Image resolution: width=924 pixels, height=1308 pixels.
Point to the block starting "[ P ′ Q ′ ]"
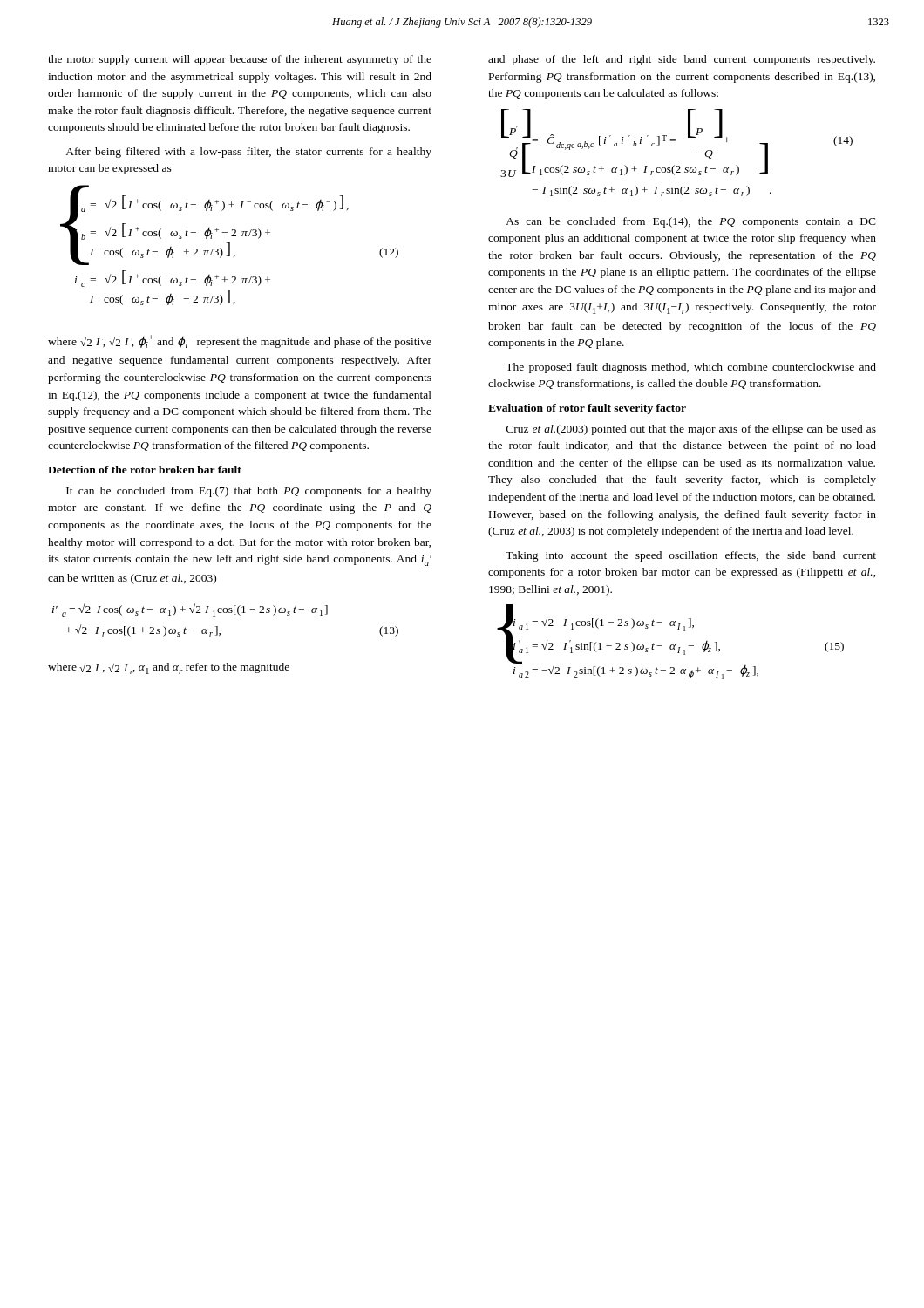[x=684, y=154]
